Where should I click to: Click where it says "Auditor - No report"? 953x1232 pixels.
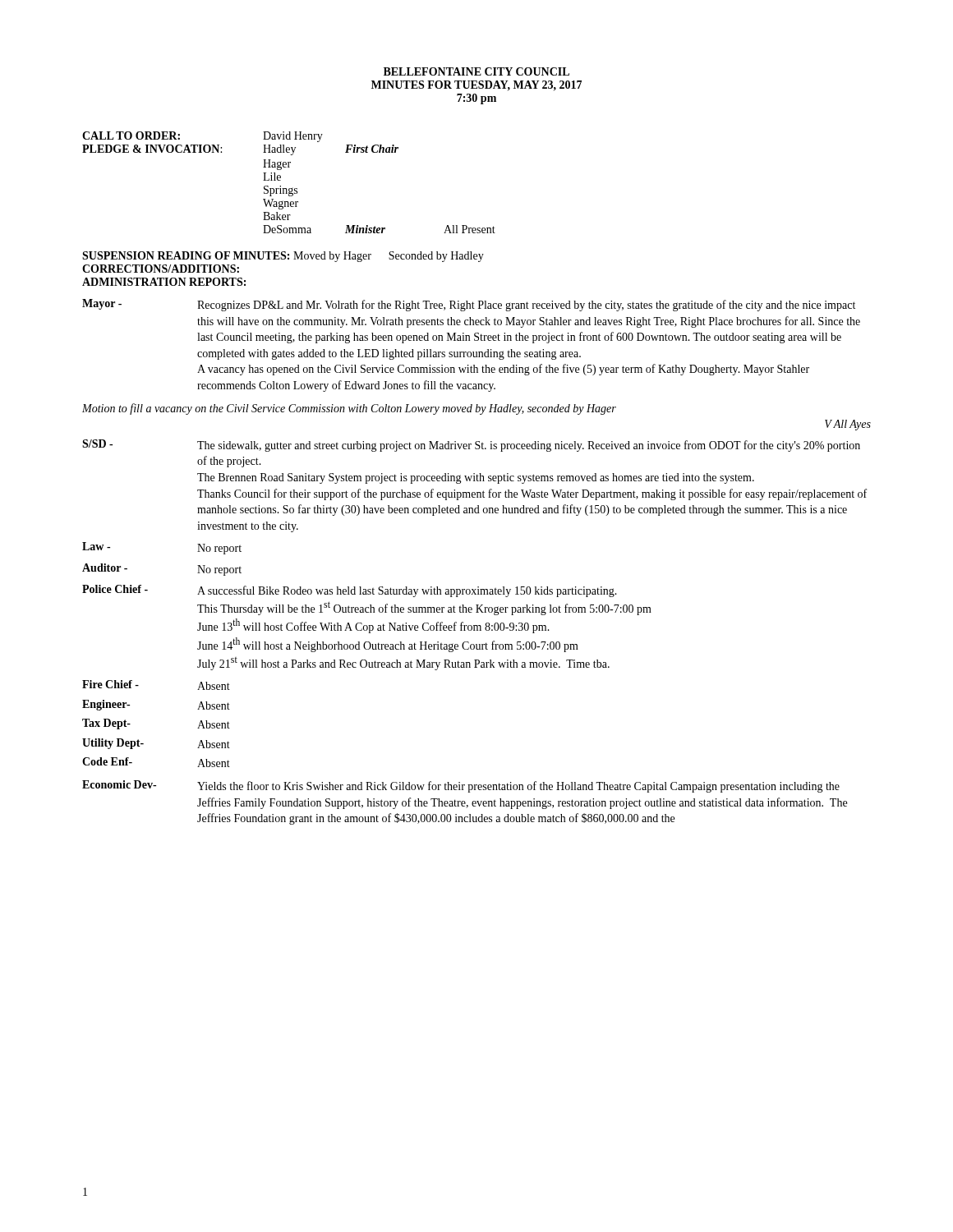(x=101, y=570)
